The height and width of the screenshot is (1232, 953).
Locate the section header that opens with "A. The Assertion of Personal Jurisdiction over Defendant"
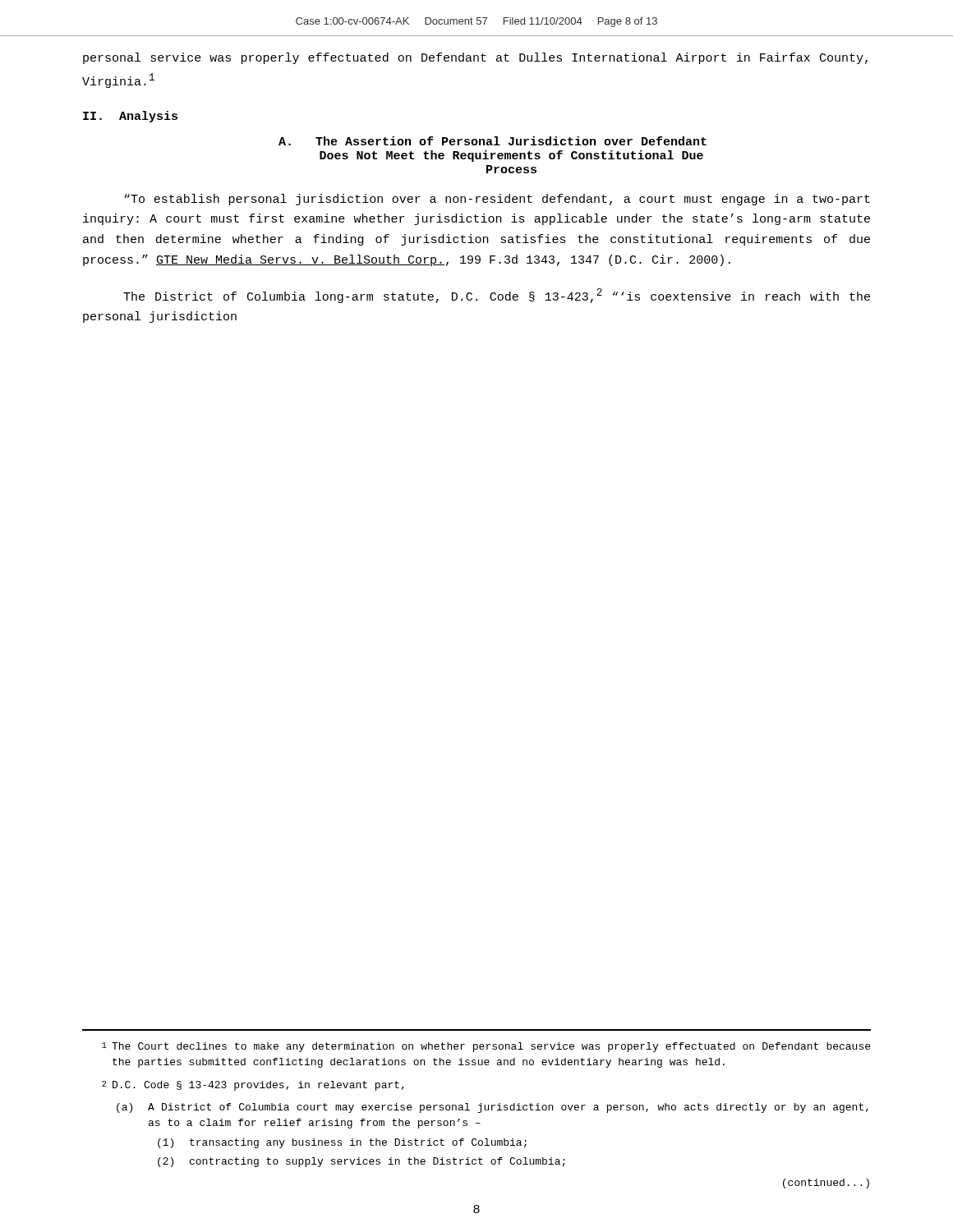493,156
